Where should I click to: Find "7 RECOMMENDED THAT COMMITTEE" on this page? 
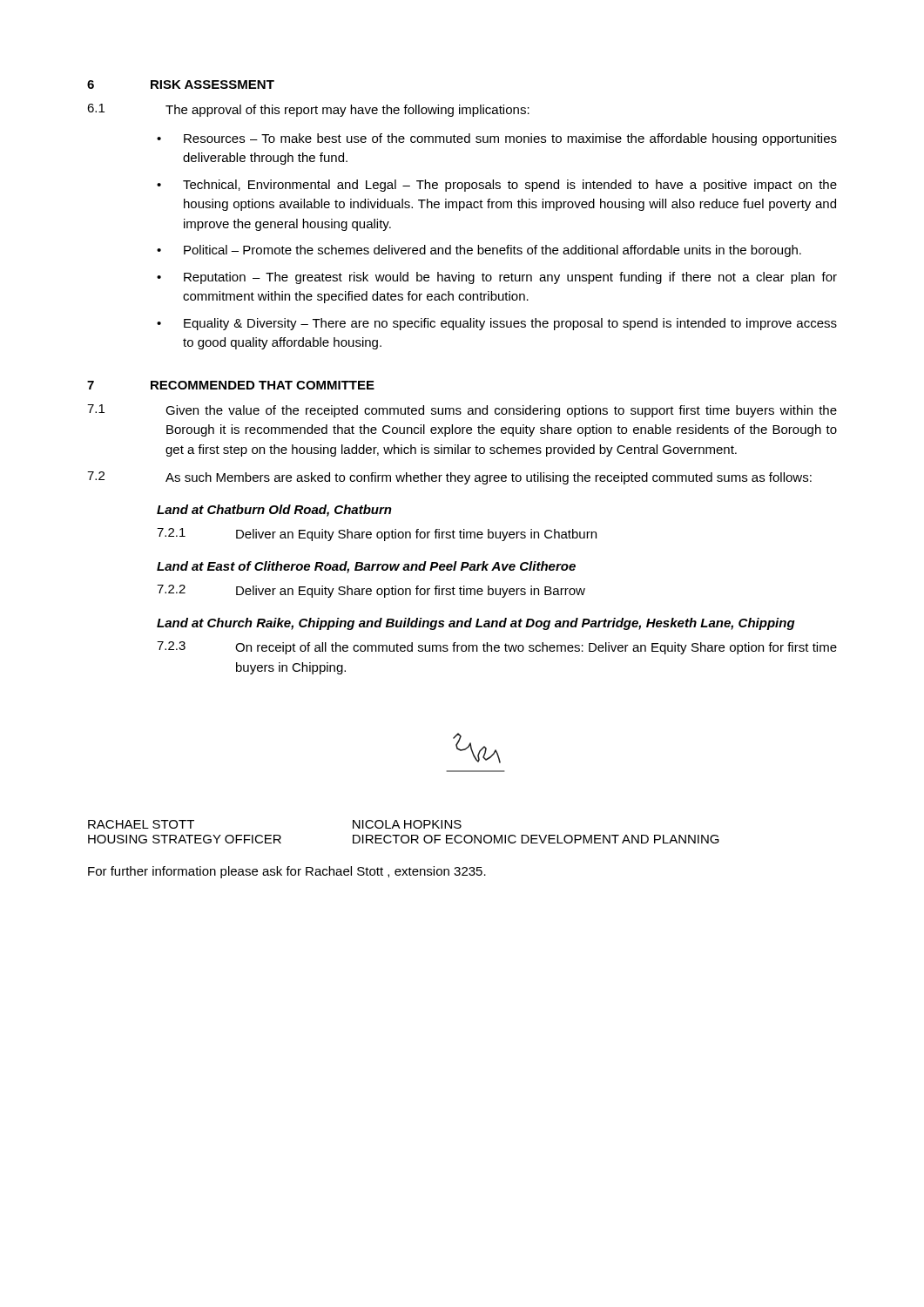pyautogui.click(x=231, y=384)
